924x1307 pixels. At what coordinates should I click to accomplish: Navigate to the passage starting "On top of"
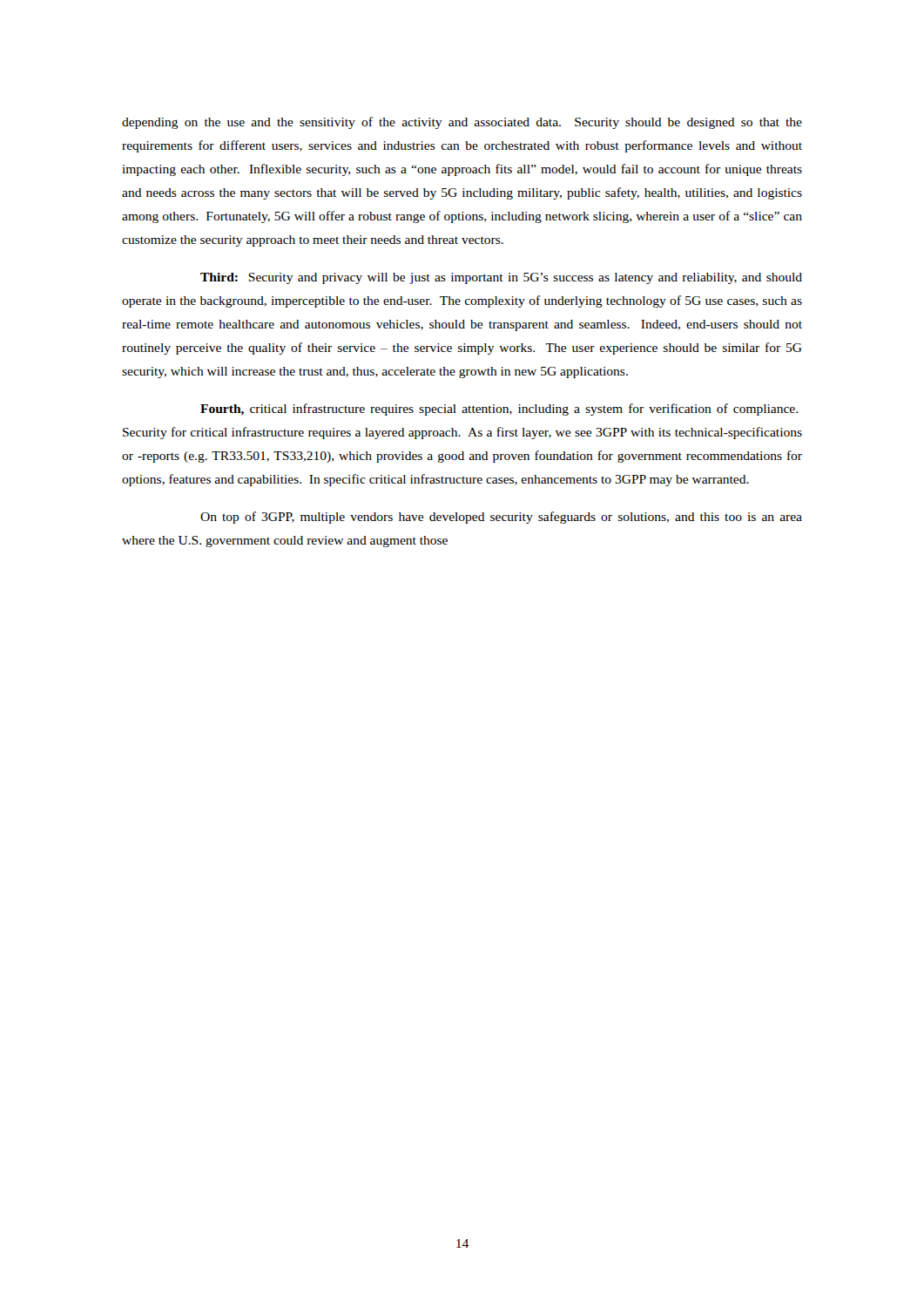pos(462,528)
